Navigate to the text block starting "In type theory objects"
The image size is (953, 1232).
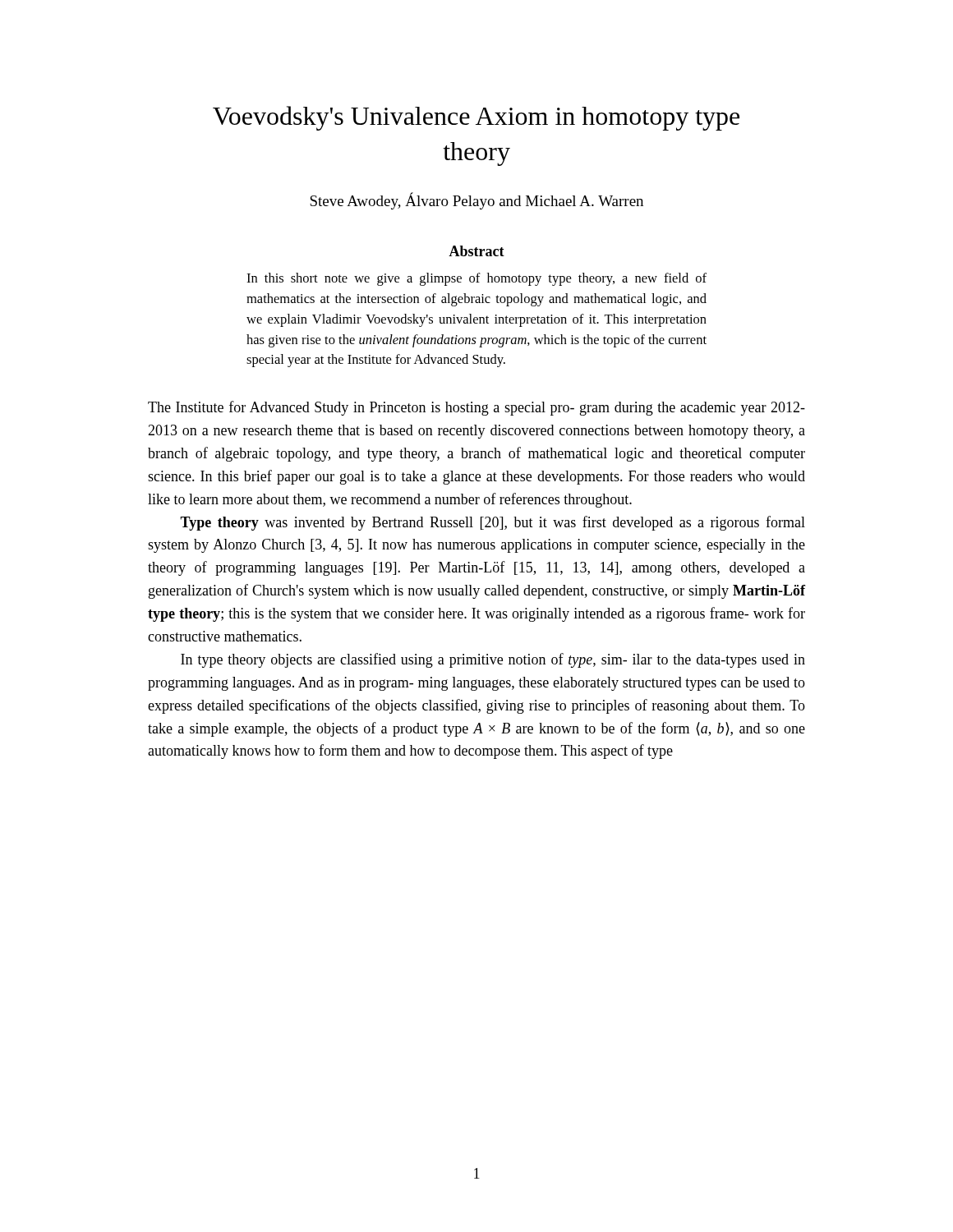tap(476, 706)
